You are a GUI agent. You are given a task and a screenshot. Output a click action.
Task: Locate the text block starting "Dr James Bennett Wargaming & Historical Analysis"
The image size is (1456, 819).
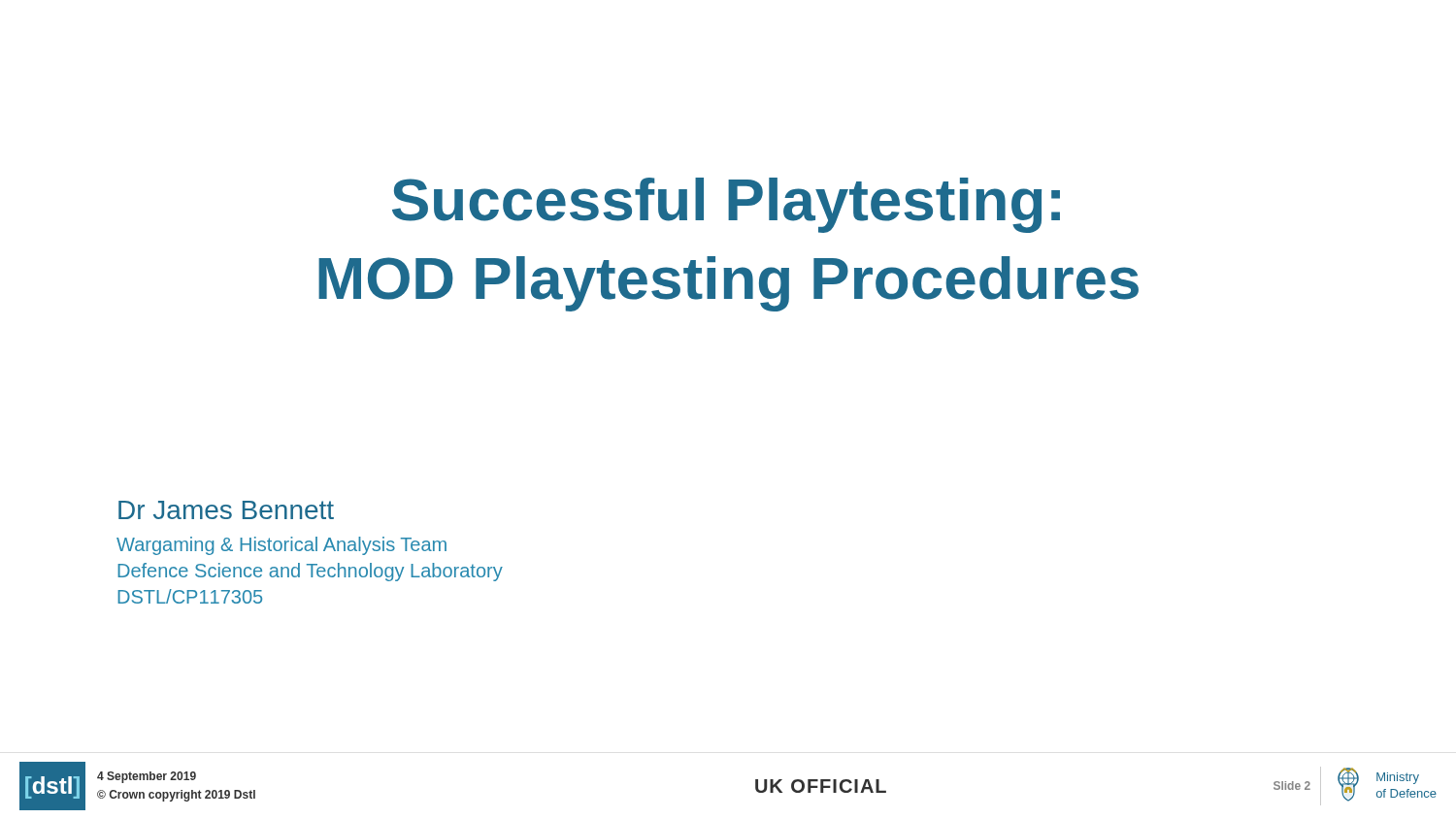(x=309, y=552)
